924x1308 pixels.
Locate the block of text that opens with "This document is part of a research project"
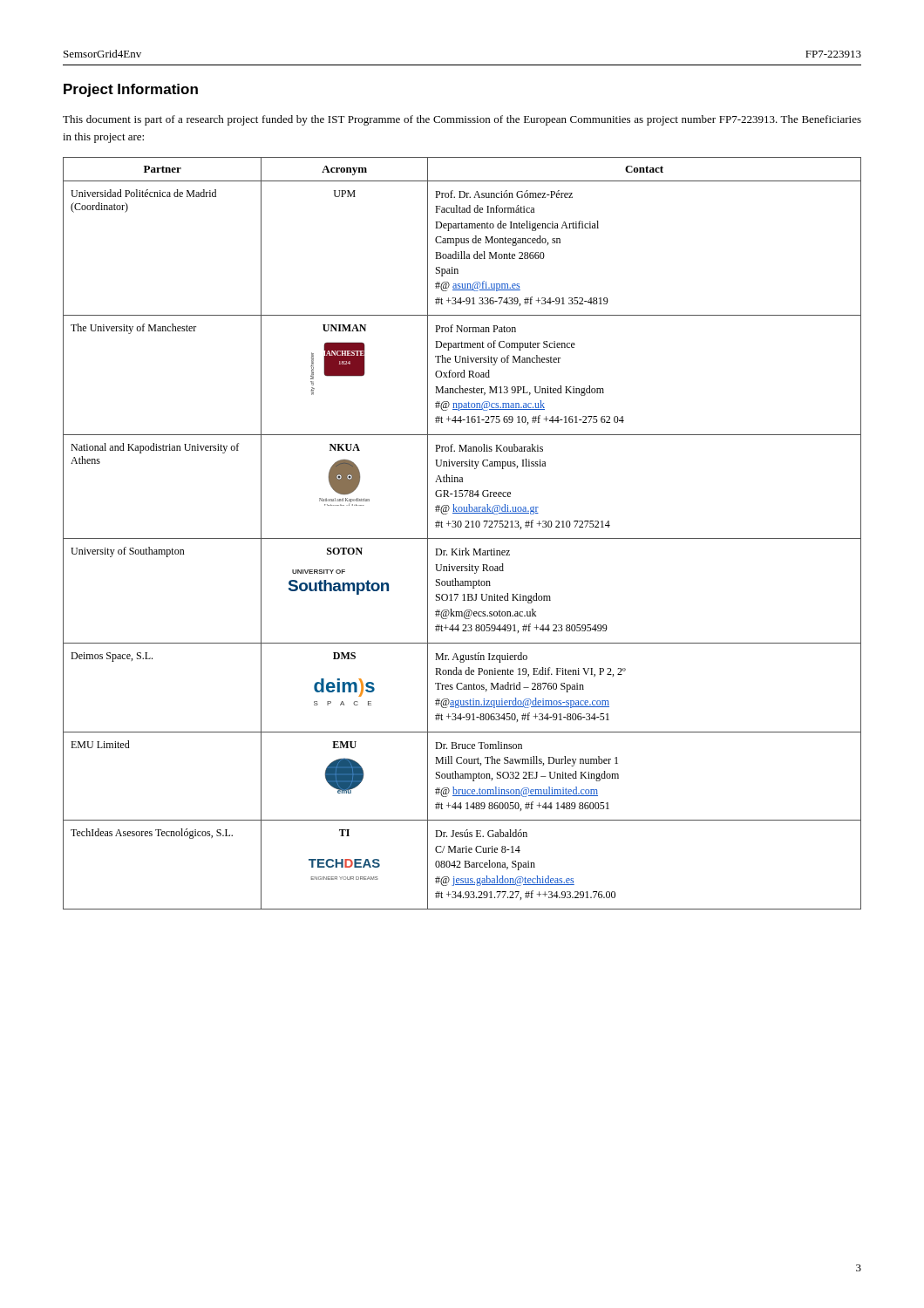462,128
